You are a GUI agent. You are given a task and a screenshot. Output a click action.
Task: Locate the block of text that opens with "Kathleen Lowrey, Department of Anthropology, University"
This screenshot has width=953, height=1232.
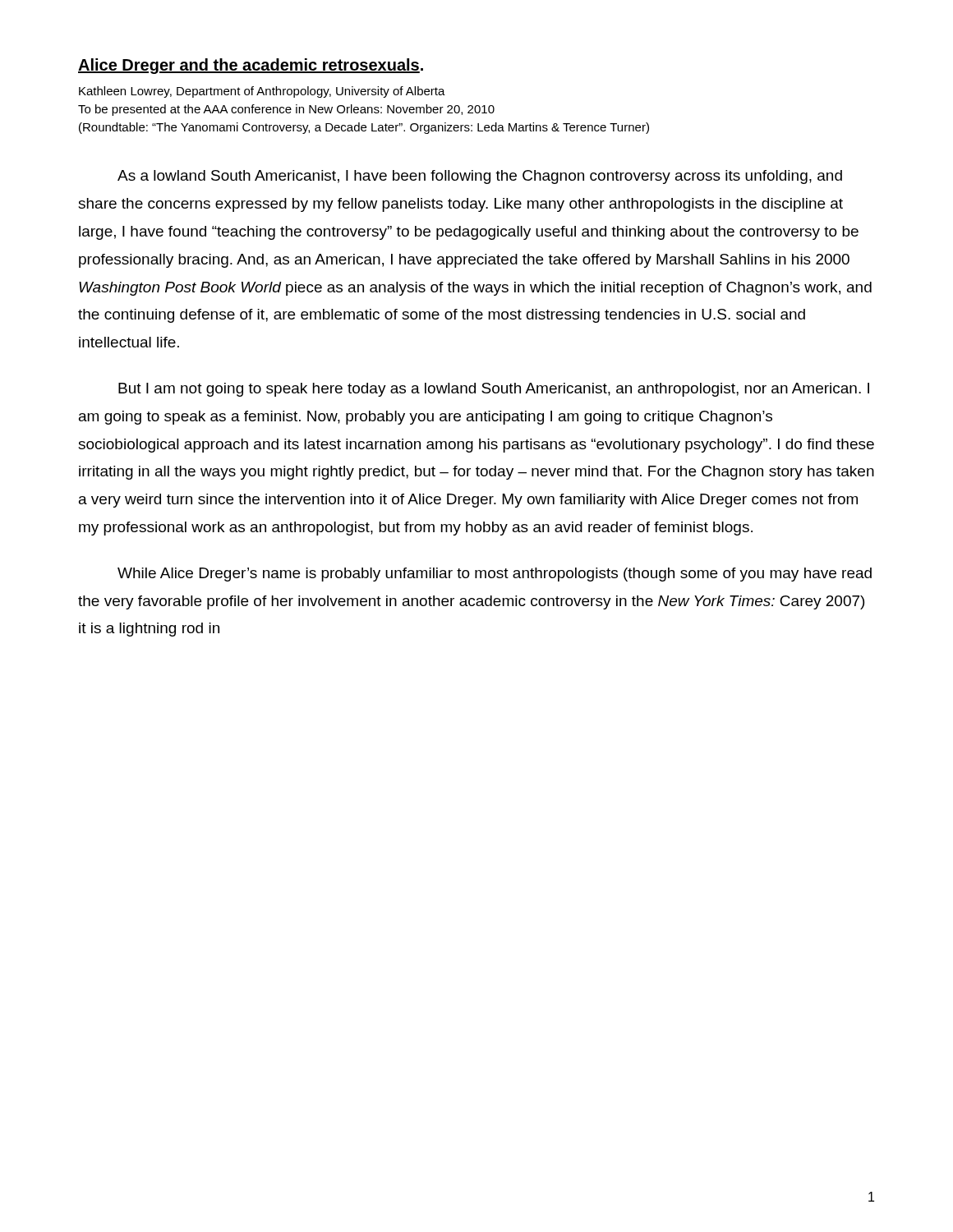pos(364,109)
